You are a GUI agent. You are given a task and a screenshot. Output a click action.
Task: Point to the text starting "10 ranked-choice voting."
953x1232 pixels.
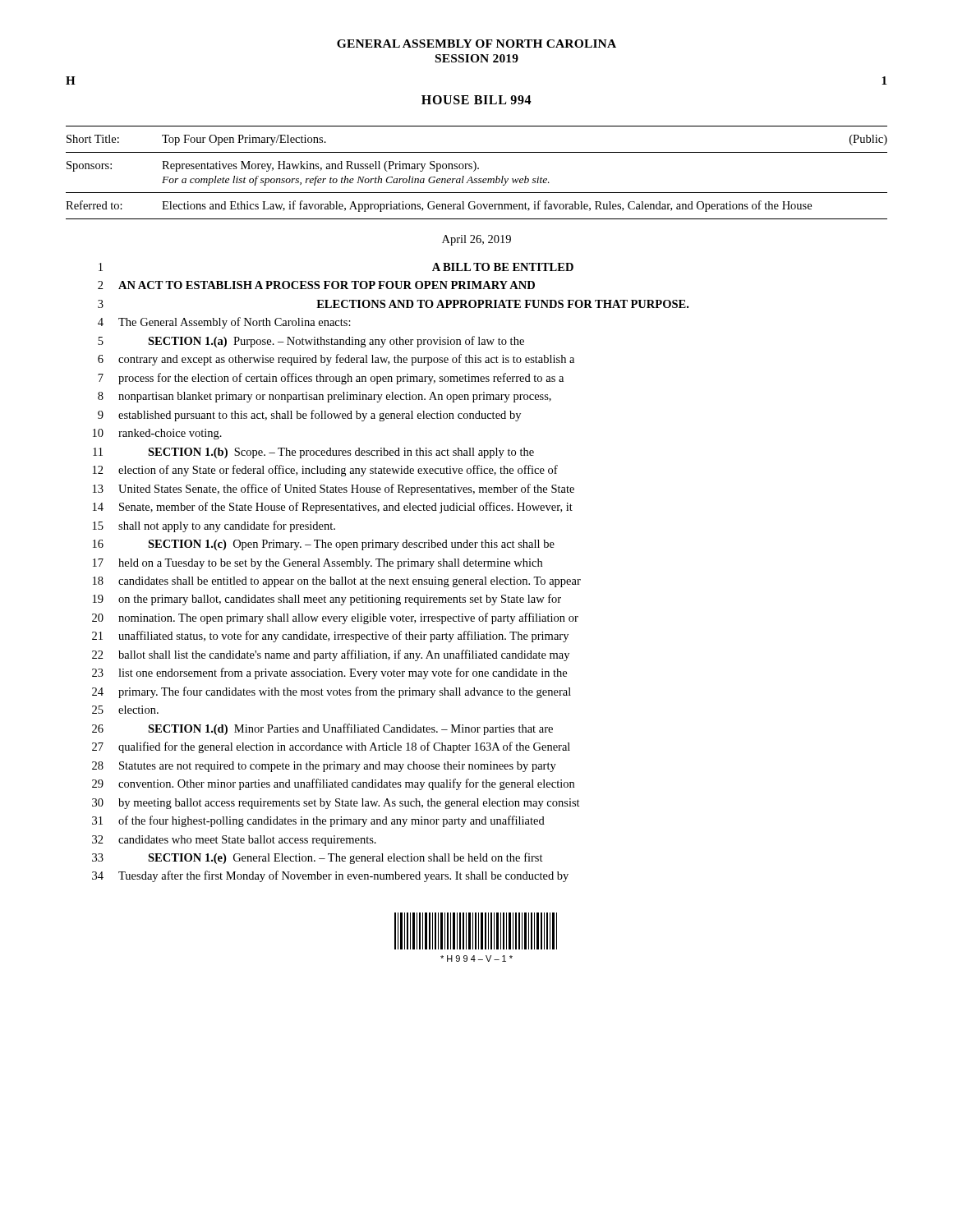[x=157, y=434]
